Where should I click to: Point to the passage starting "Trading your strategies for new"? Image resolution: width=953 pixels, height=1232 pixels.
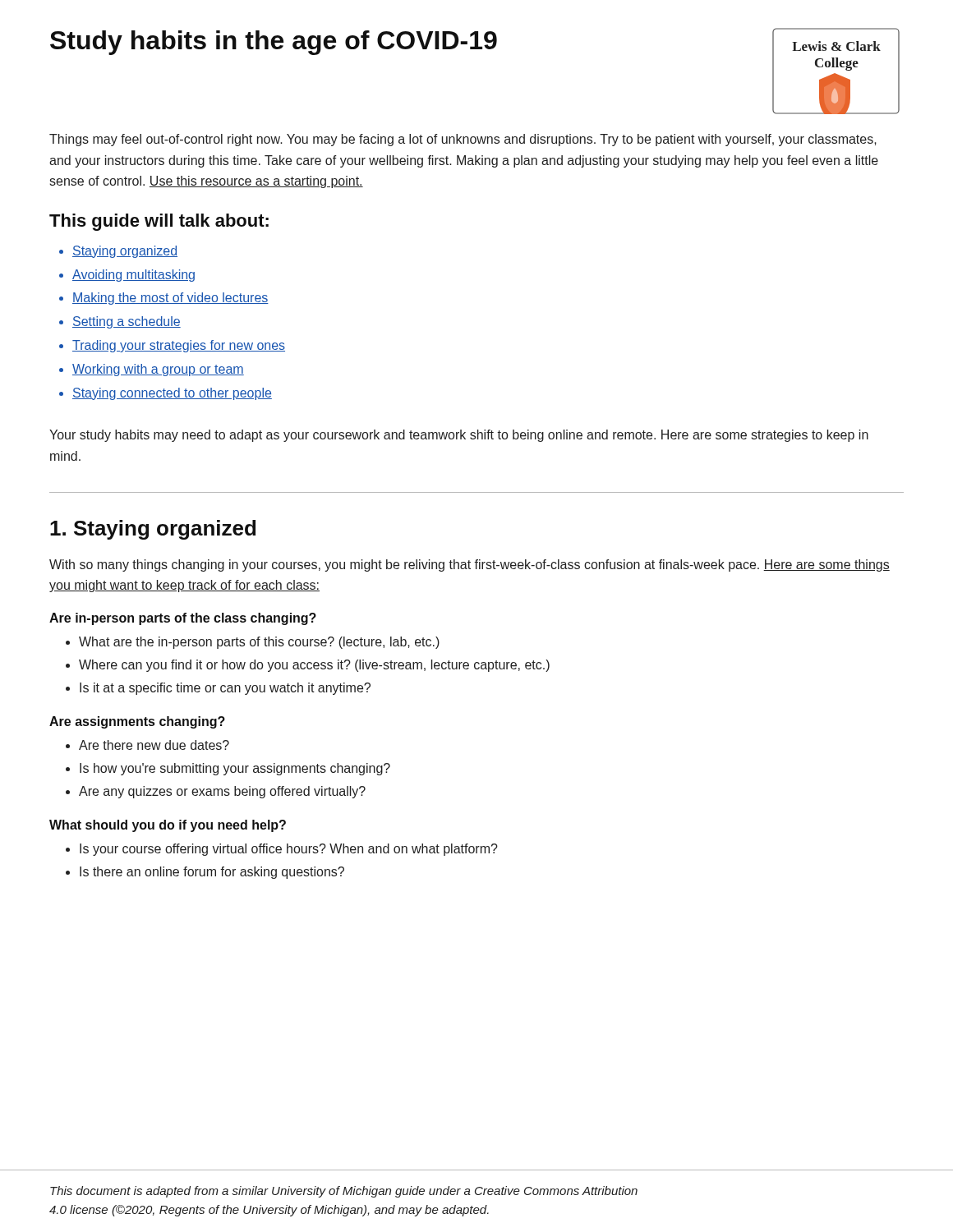click(x=179, y=345)
